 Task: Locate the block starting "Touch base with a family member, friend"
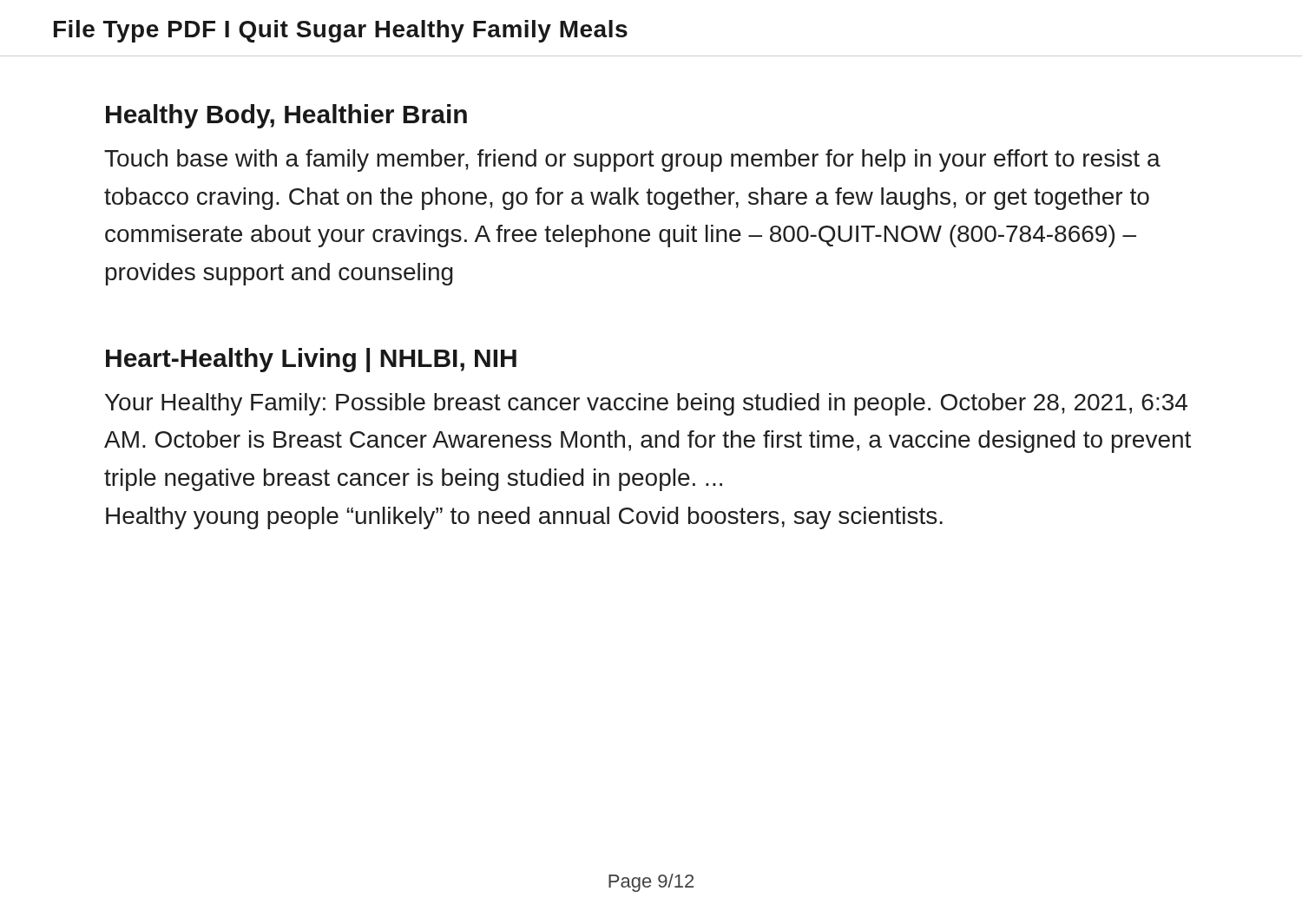click(632, 215)
